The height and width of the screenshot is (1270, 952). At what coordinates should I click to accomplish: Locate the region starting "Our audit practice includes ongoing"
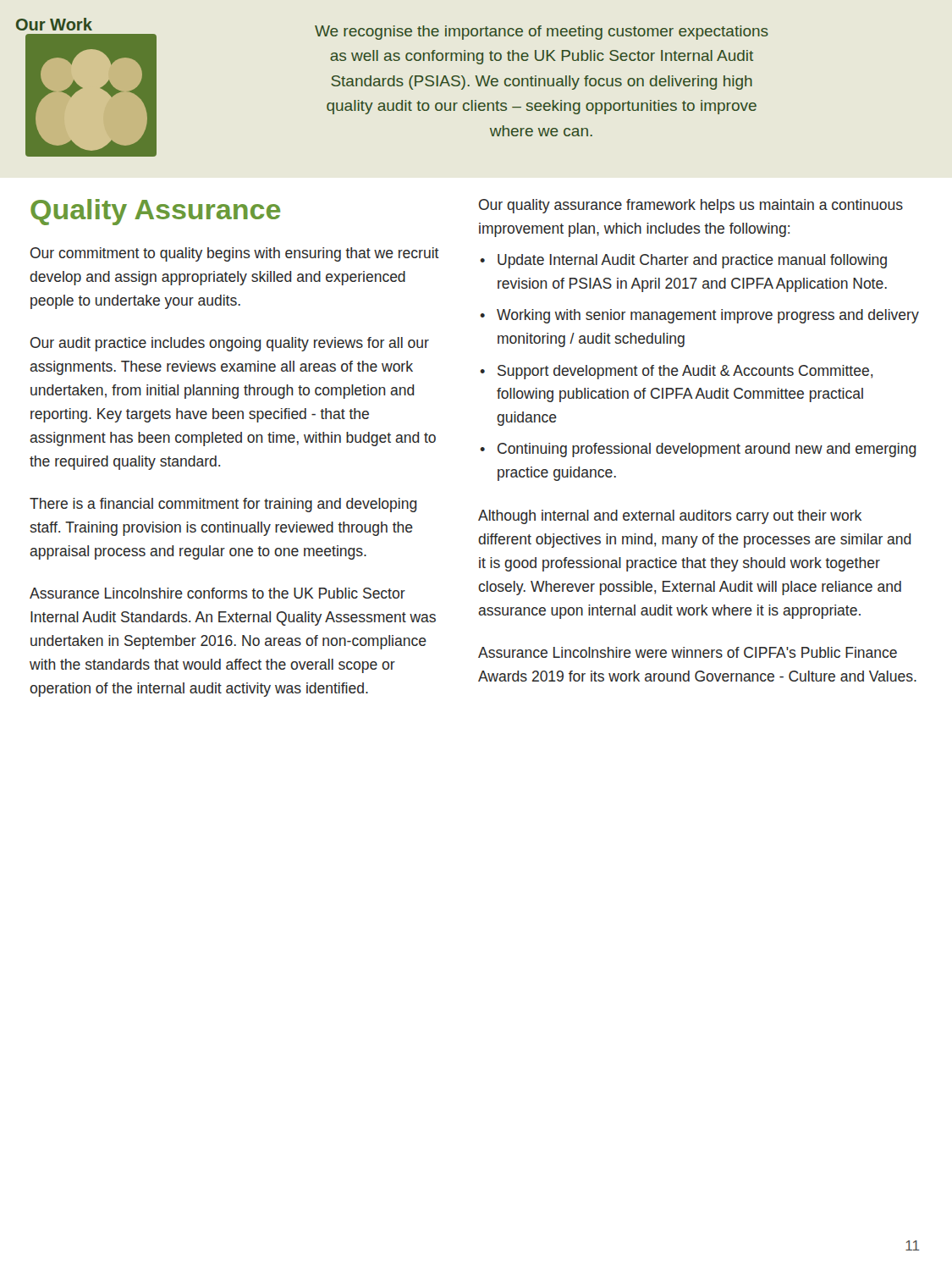(233, 402)
